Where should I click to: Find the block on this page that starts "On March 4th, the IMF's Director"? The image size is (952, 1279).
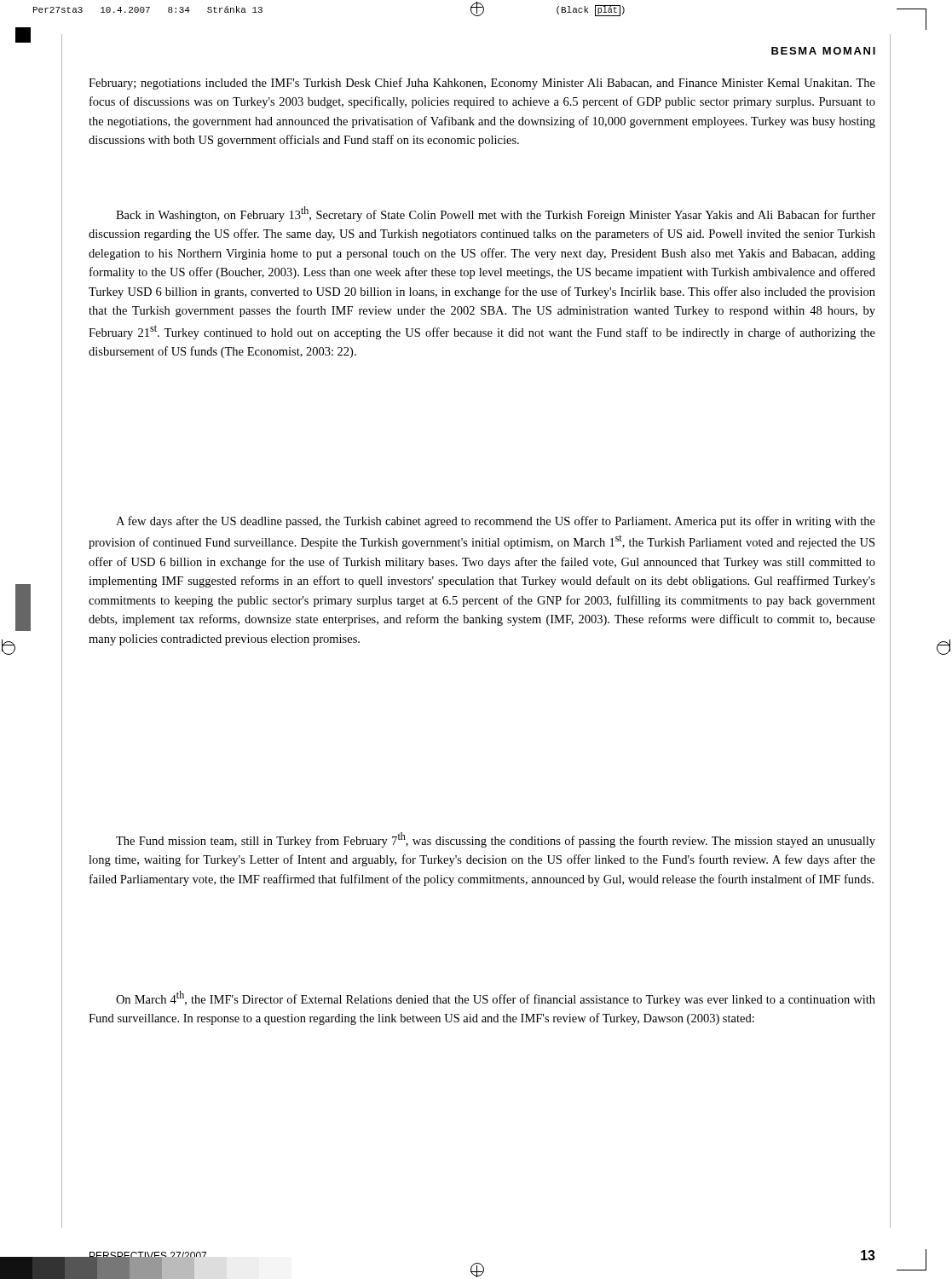click(482, 1008)
